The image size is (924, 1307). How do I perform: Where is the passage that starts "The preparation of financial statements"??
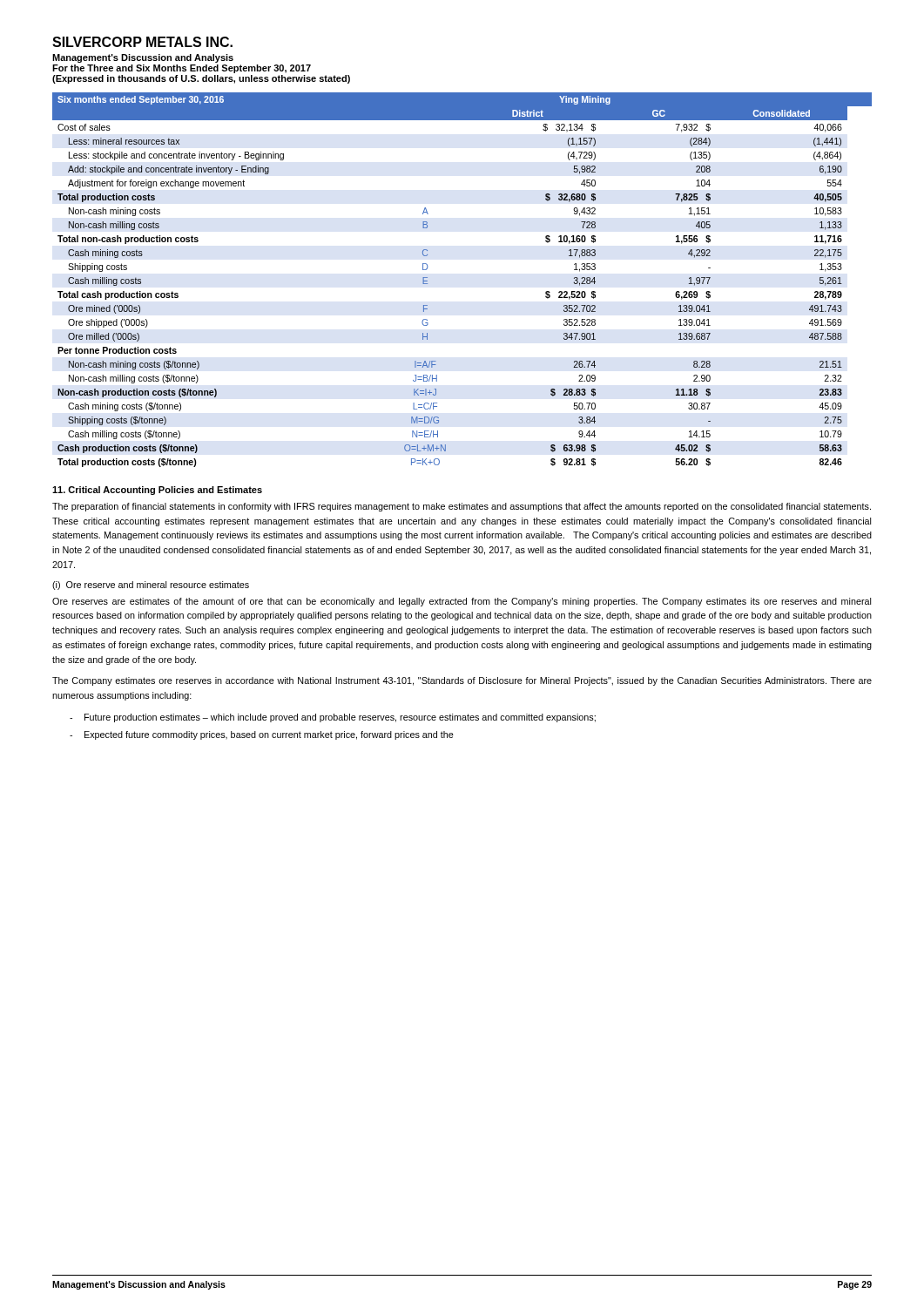462,535
